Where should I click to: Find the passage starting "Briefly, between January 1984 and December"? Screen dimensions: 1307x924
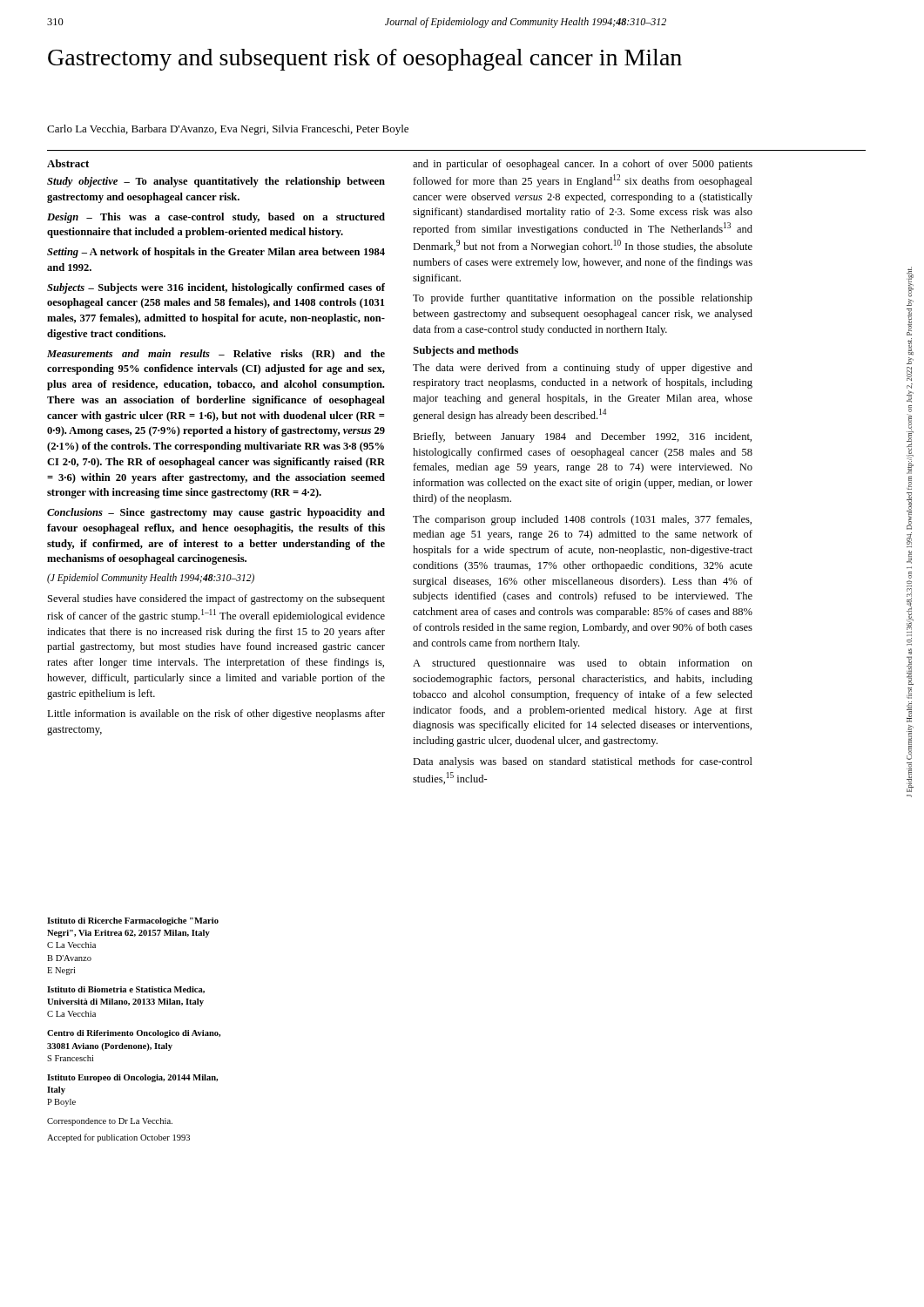pos(583,467)
